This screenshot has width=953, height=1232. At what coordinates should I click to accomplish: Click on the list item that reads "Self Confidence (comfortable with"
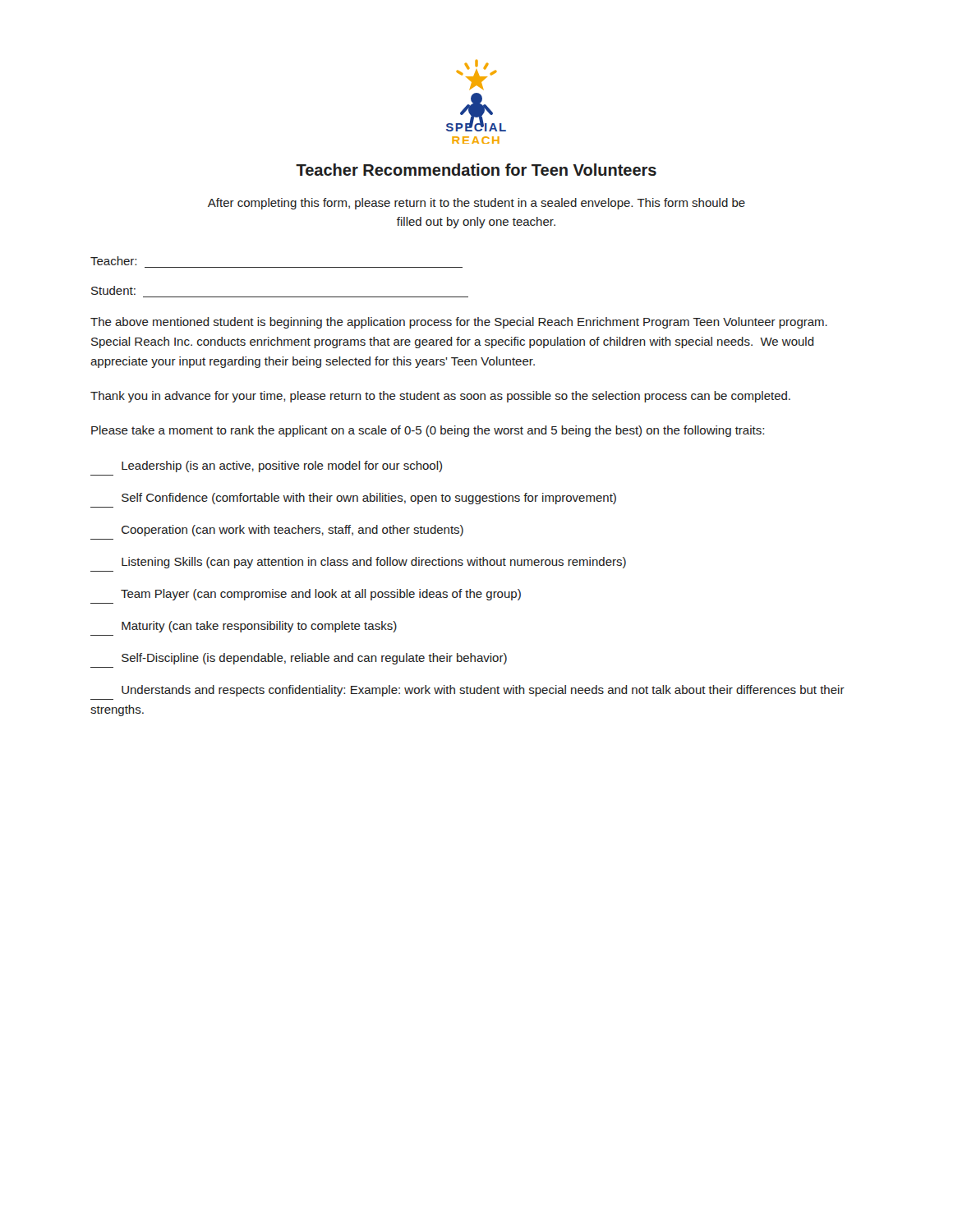[x=354, y=497]
